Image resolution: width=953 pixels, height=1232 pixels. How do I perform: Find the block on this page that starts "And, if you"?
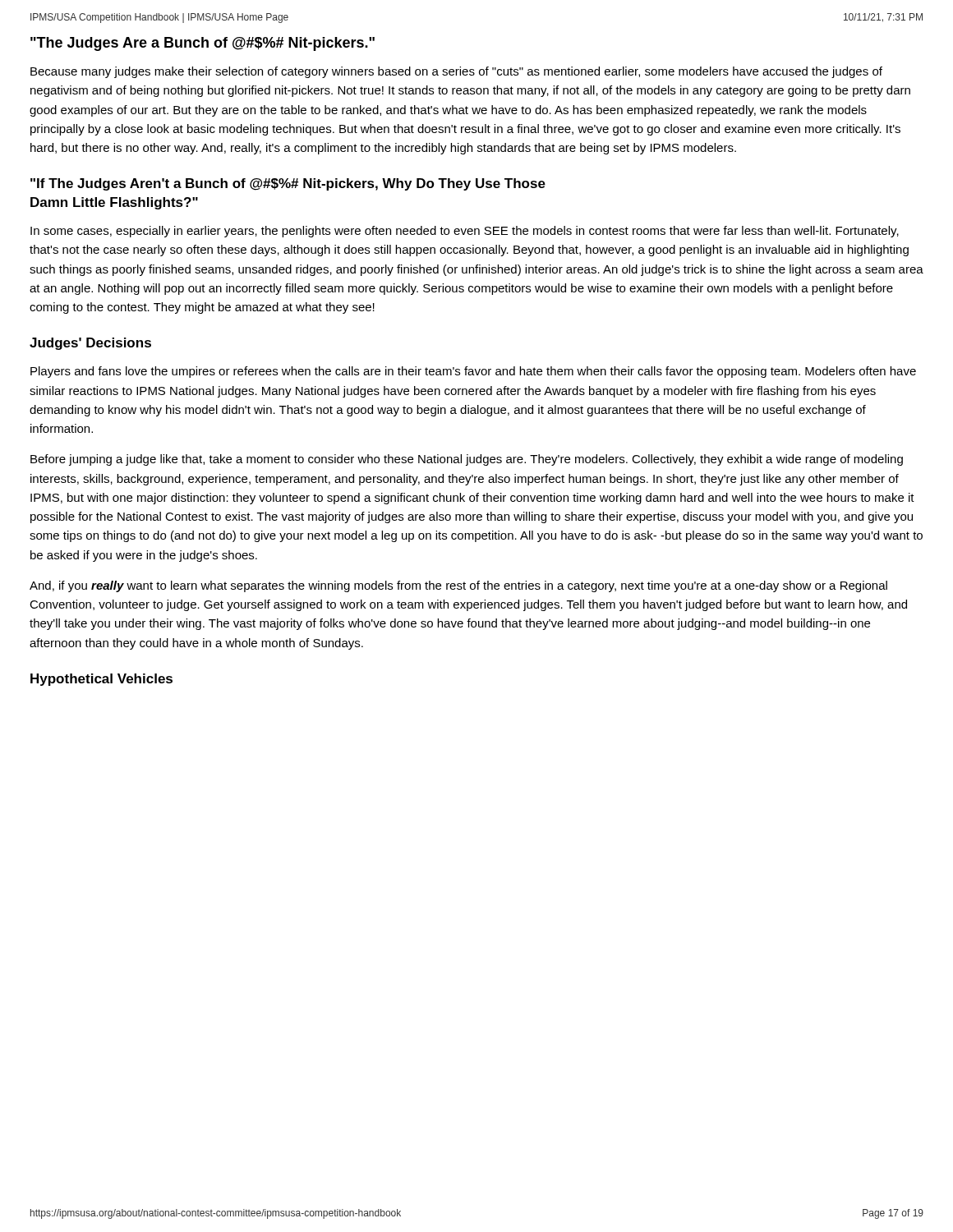(x=469, y=614)
